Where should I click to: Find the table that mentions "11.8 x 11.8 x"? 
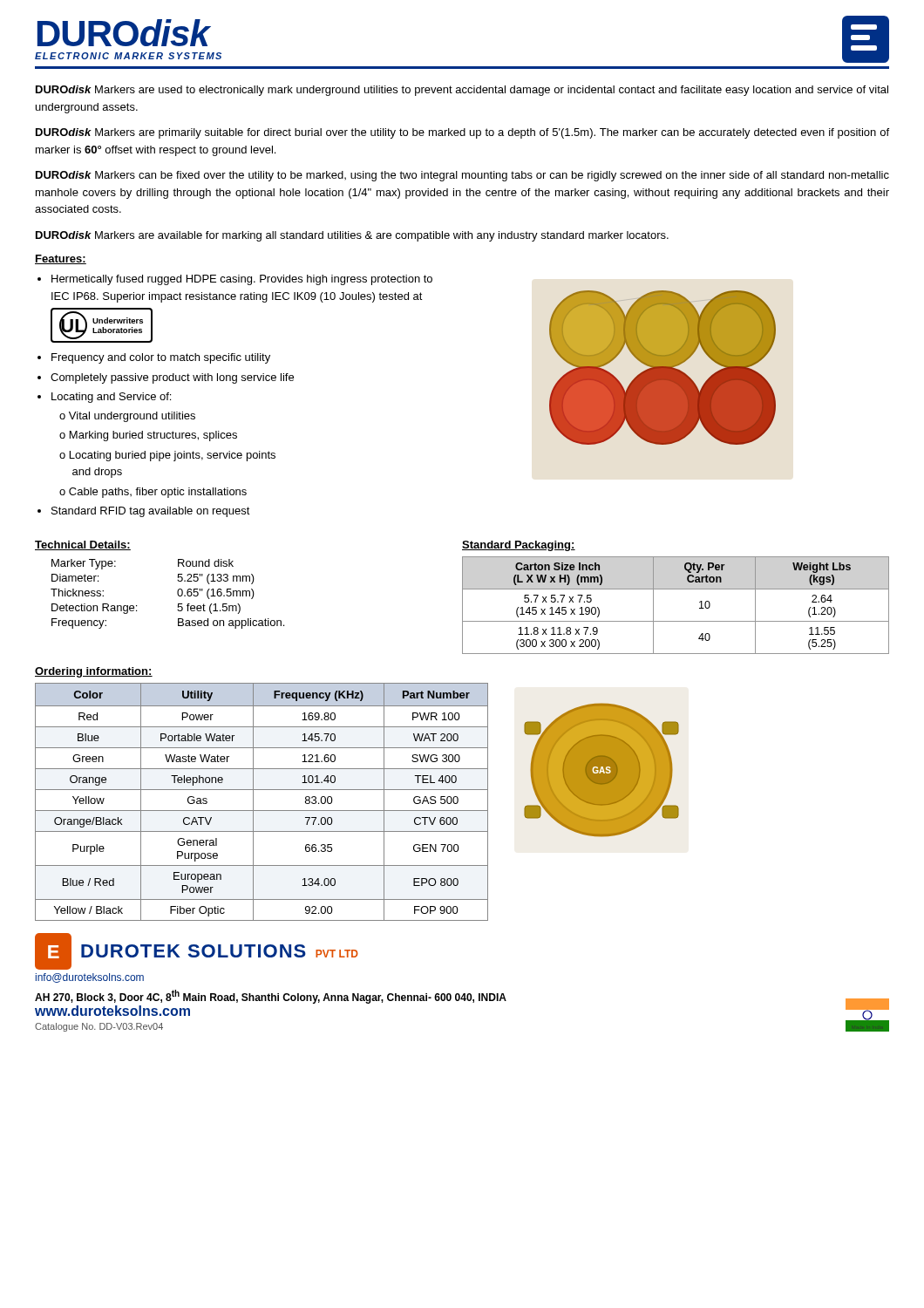[x=676, y=605]
